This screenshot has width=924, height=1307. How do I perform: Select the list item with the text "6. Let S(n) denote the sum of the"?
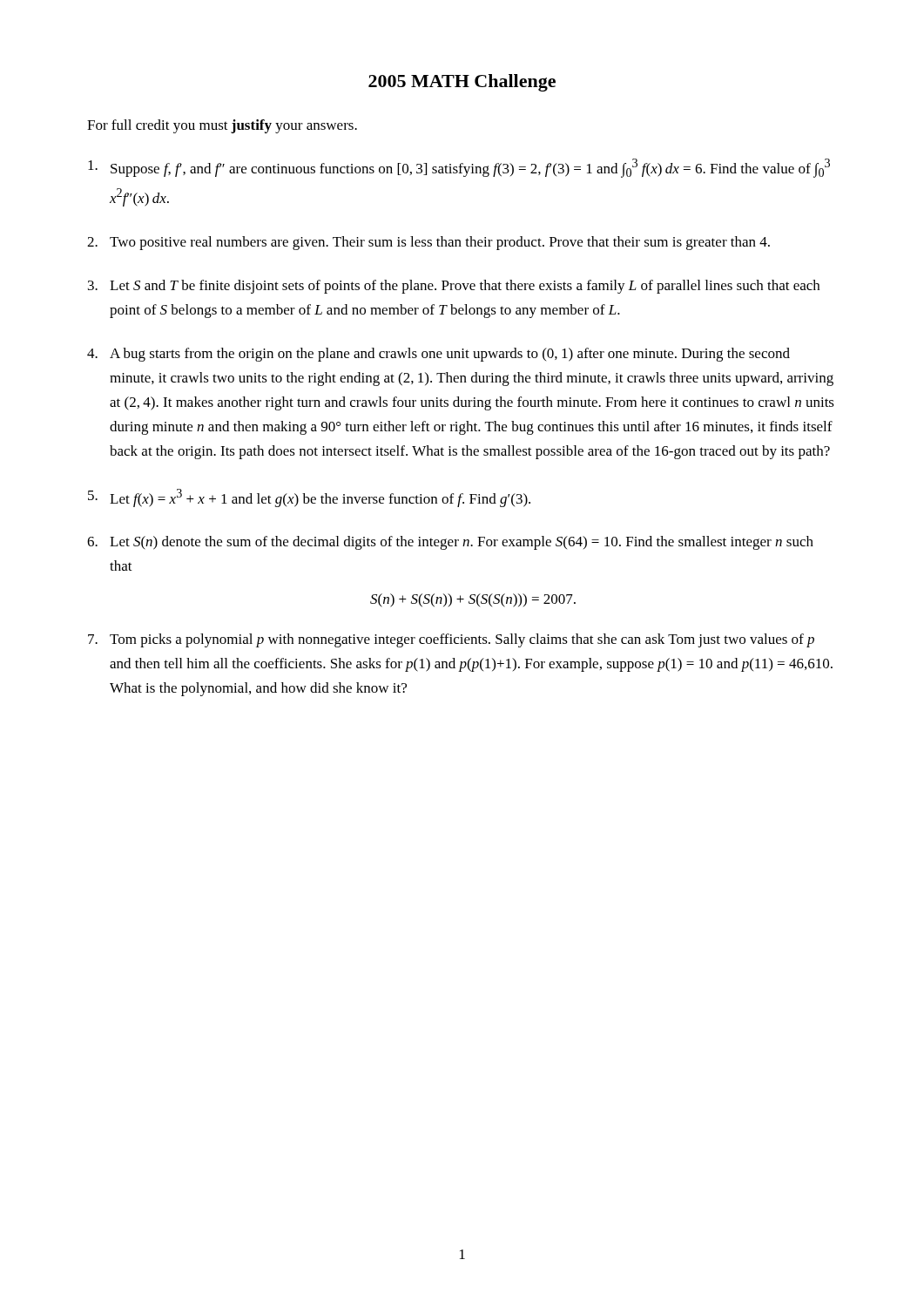[462, 554]
